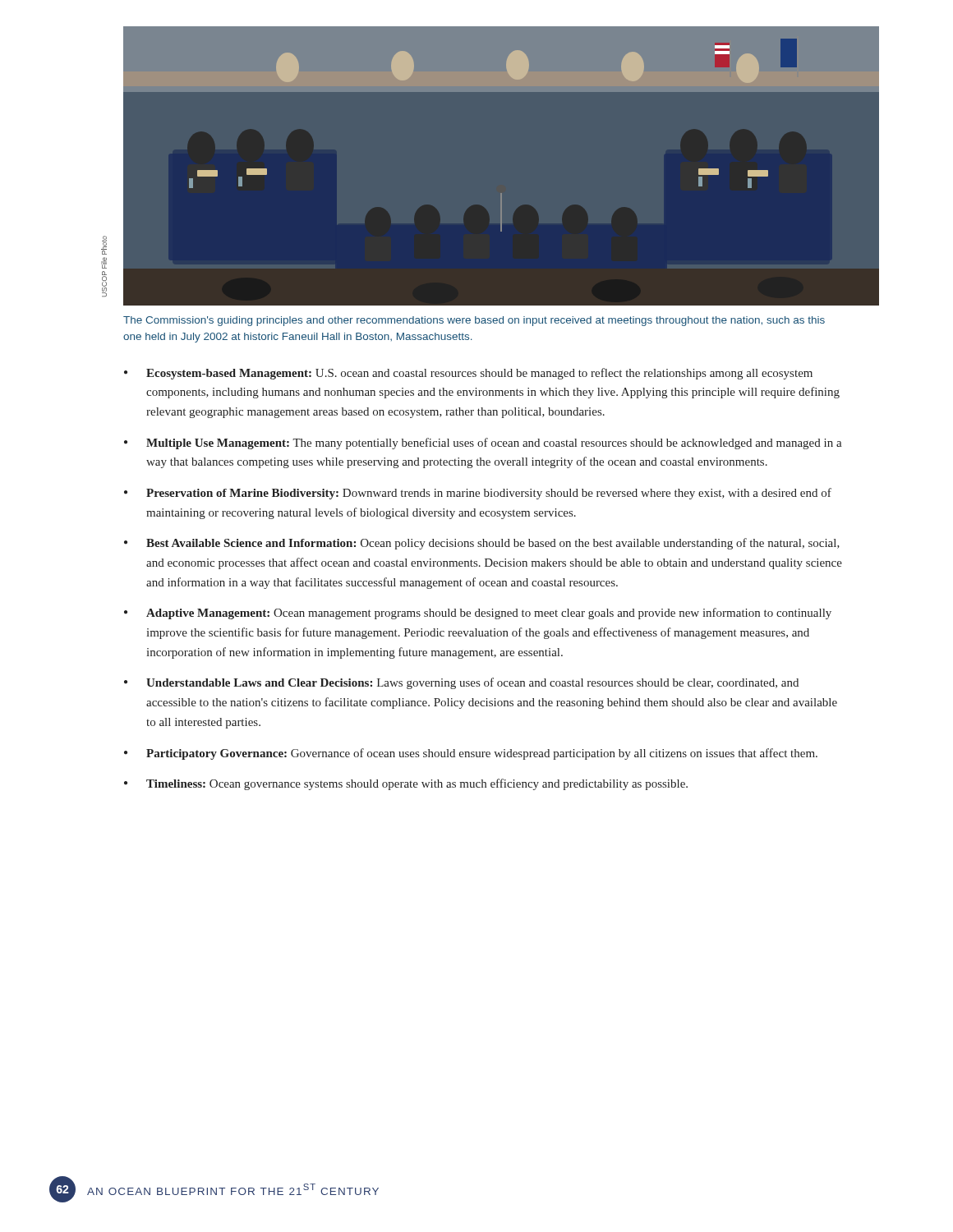Point to the text starting "● Best Available"
Image resolution: width=953 pixels, height=1232 pixels.
pyautogui.click(x=485, y=563)
